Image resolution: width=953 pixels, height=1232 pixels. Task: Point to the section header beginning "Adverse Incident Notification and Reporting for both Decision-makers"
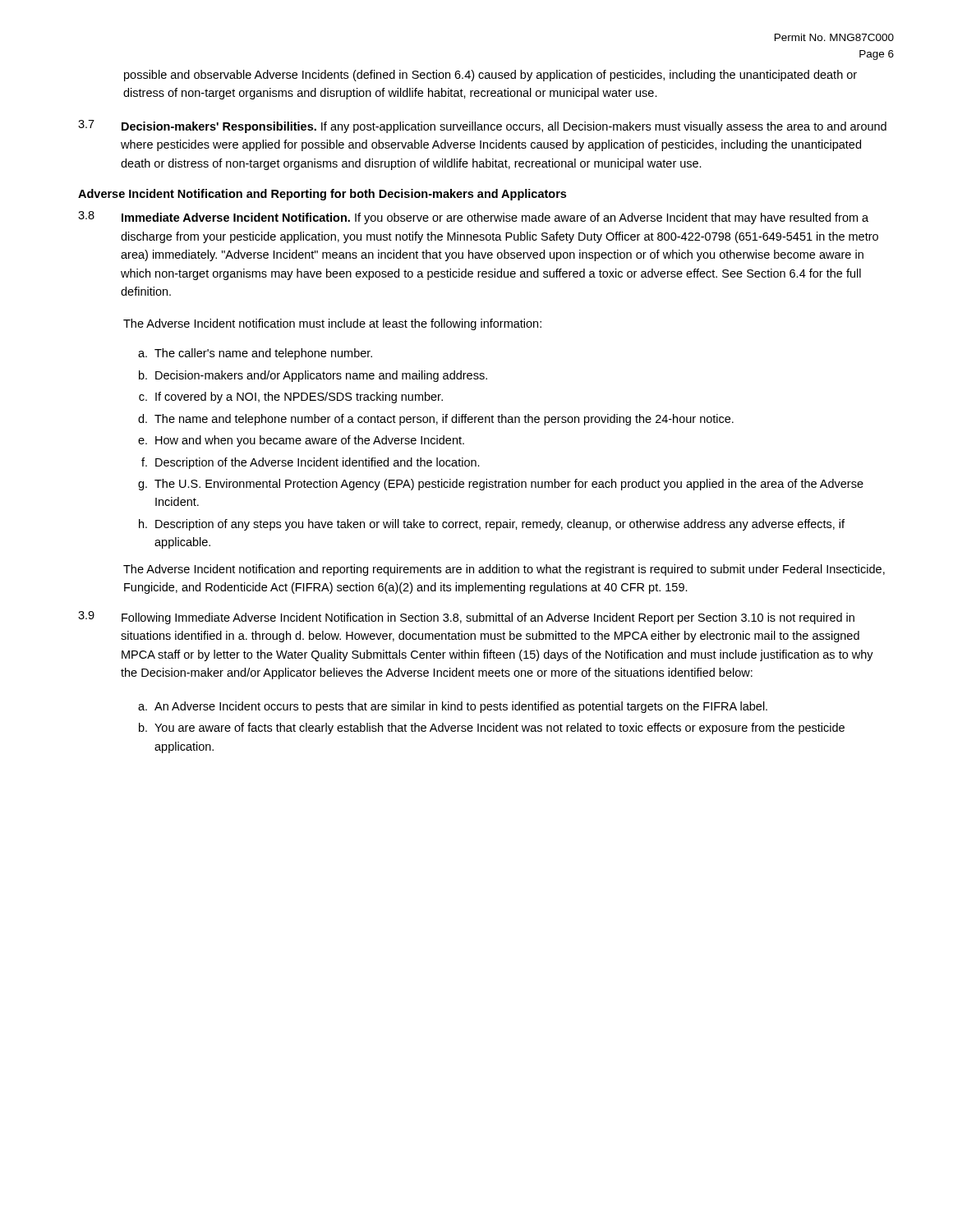click(x=322, y=194)
